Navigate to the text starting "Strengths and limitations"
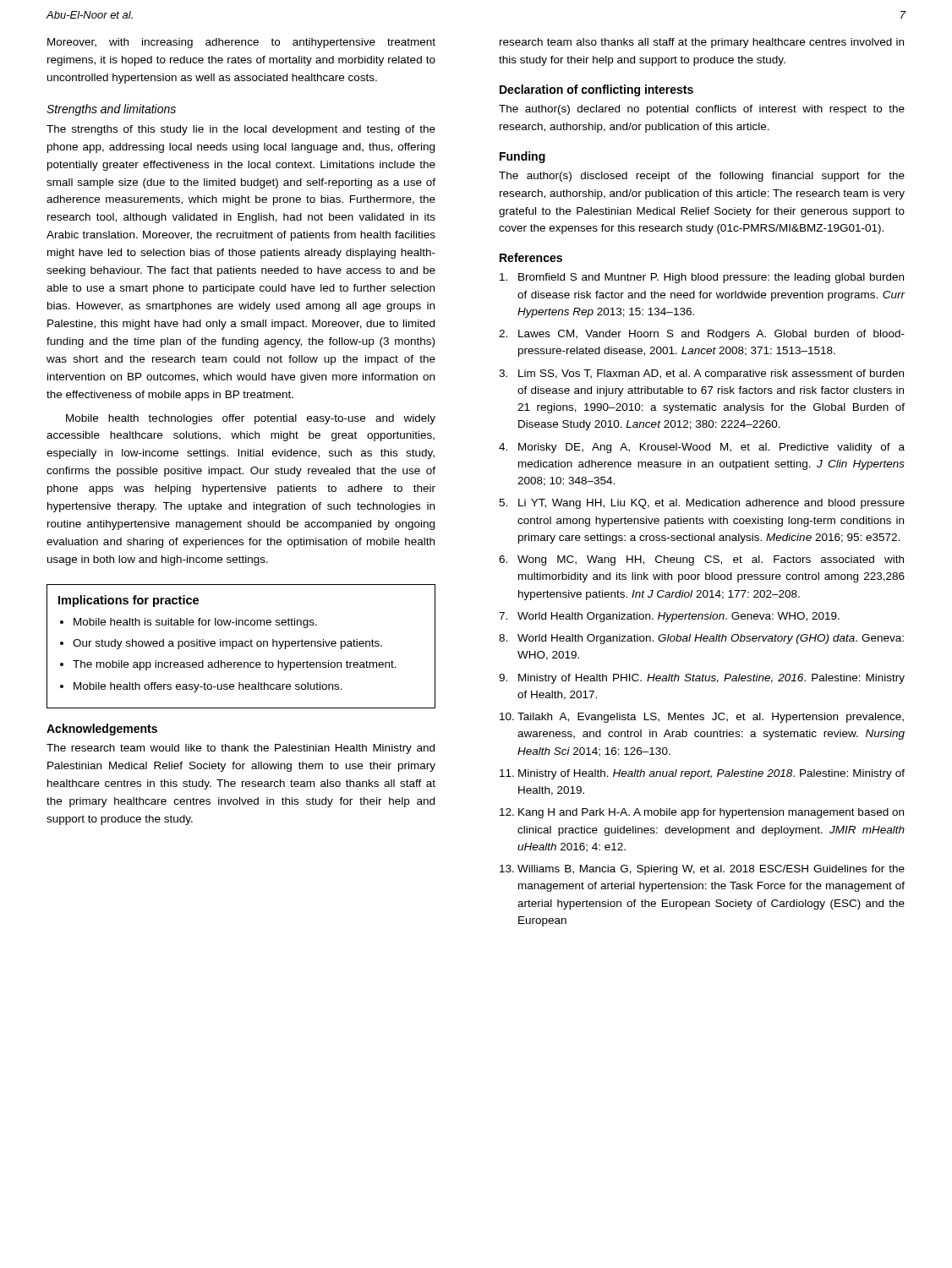The width and height of the screenshot is (952, 1268). click(x=111, y=110)
